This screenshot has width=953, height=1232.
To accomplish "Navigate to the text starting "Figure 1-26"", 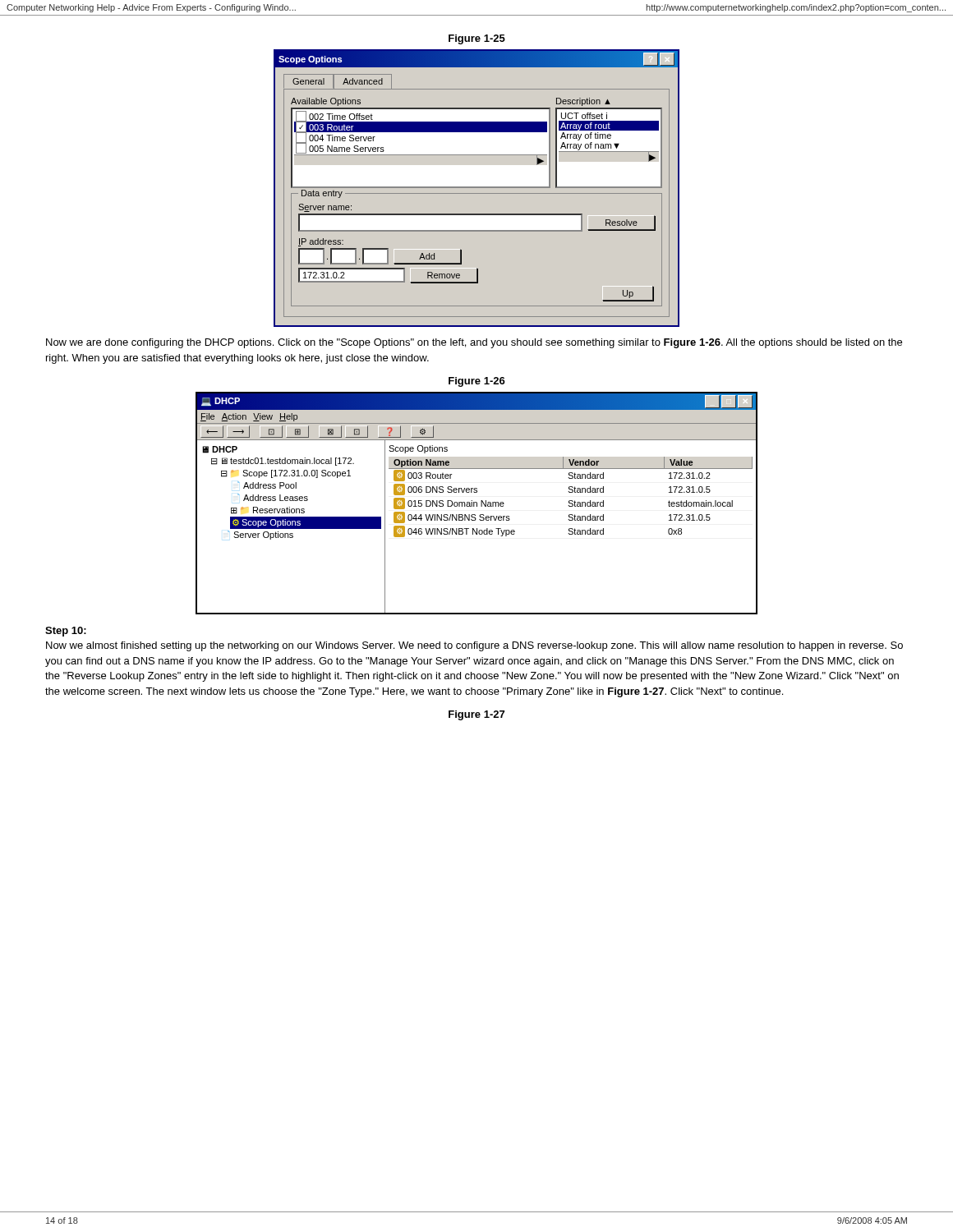I will [x=476, y=380].
